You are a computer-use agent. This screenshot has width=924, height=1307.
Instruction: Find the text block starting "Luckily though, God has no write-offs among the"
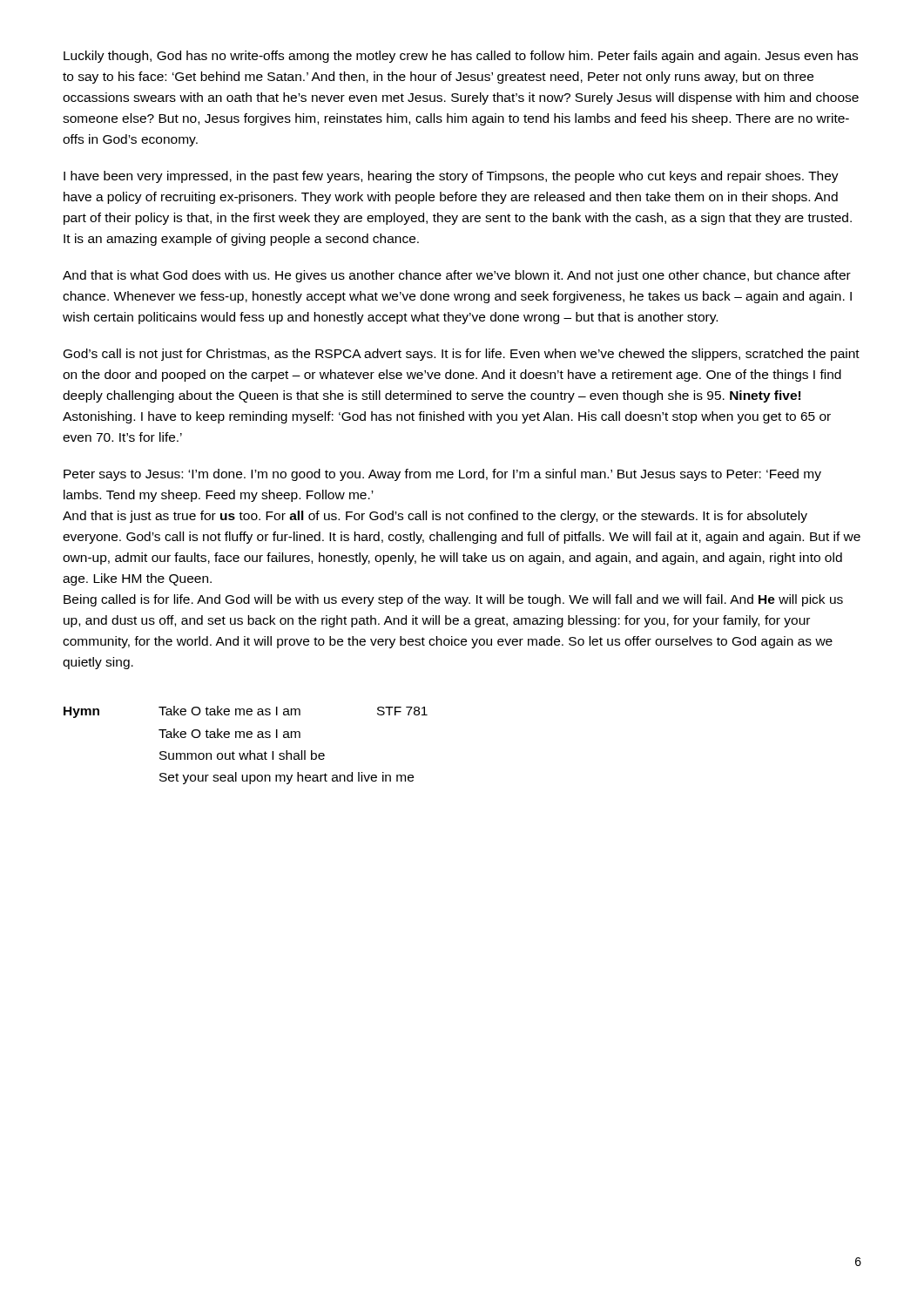461,97
